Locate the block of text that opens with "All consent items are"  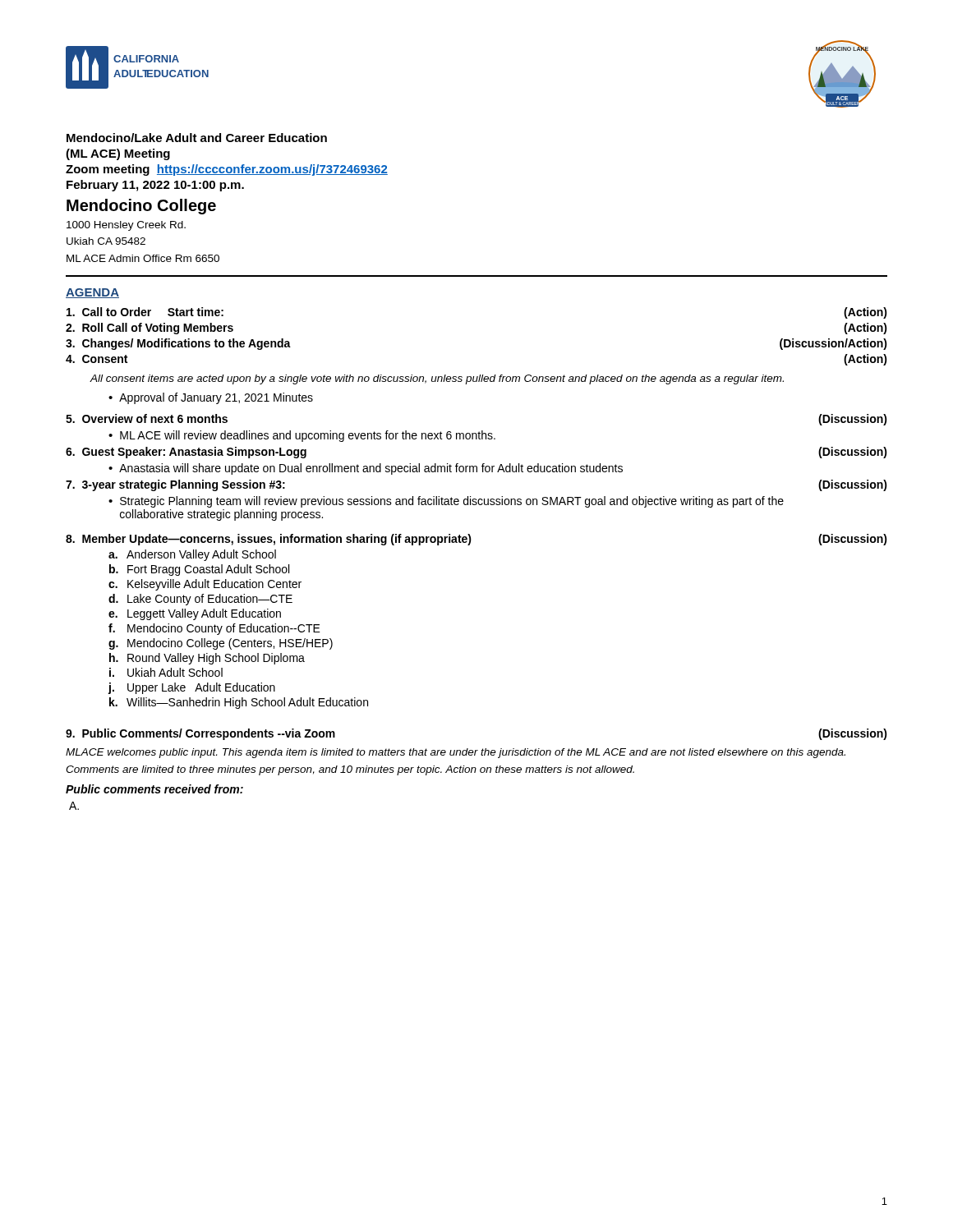pyautogui.click(x=438, y=378)
